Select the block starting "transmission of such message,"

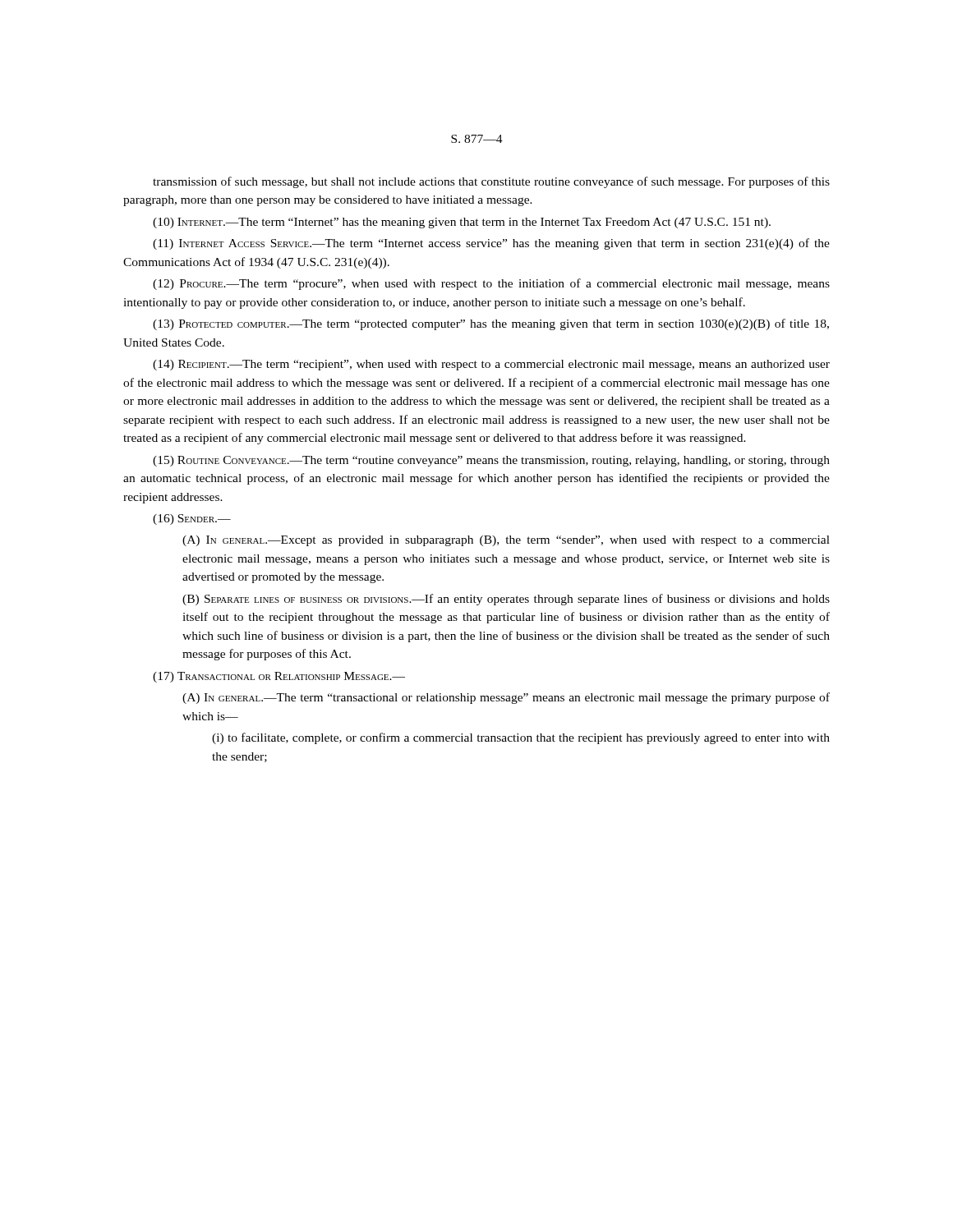476,190
